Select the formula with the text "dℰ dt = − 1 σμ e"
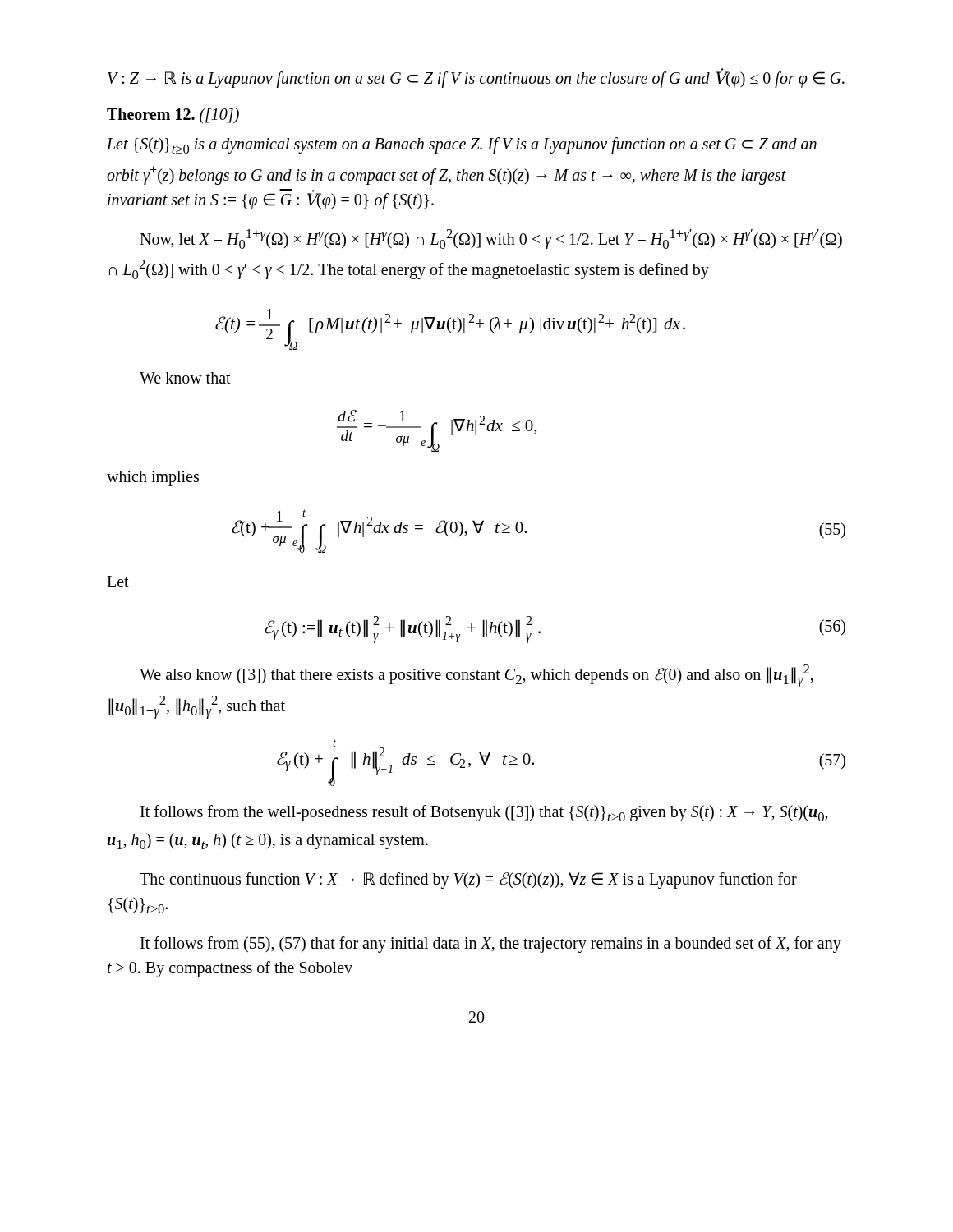 [476, 427]
